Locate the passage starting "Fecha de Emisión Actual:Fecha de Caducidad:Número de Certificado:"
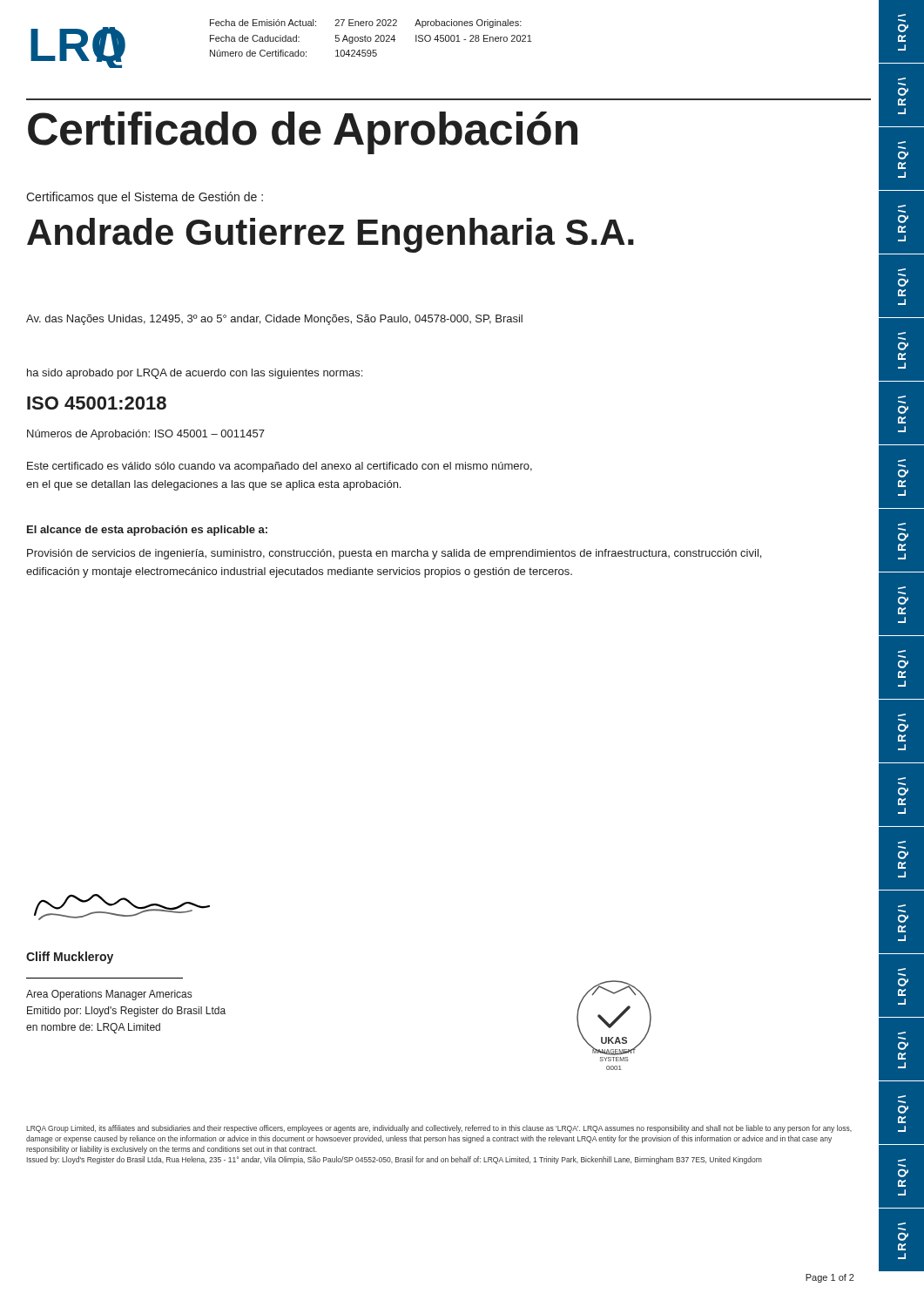 [x=379, y=39]
